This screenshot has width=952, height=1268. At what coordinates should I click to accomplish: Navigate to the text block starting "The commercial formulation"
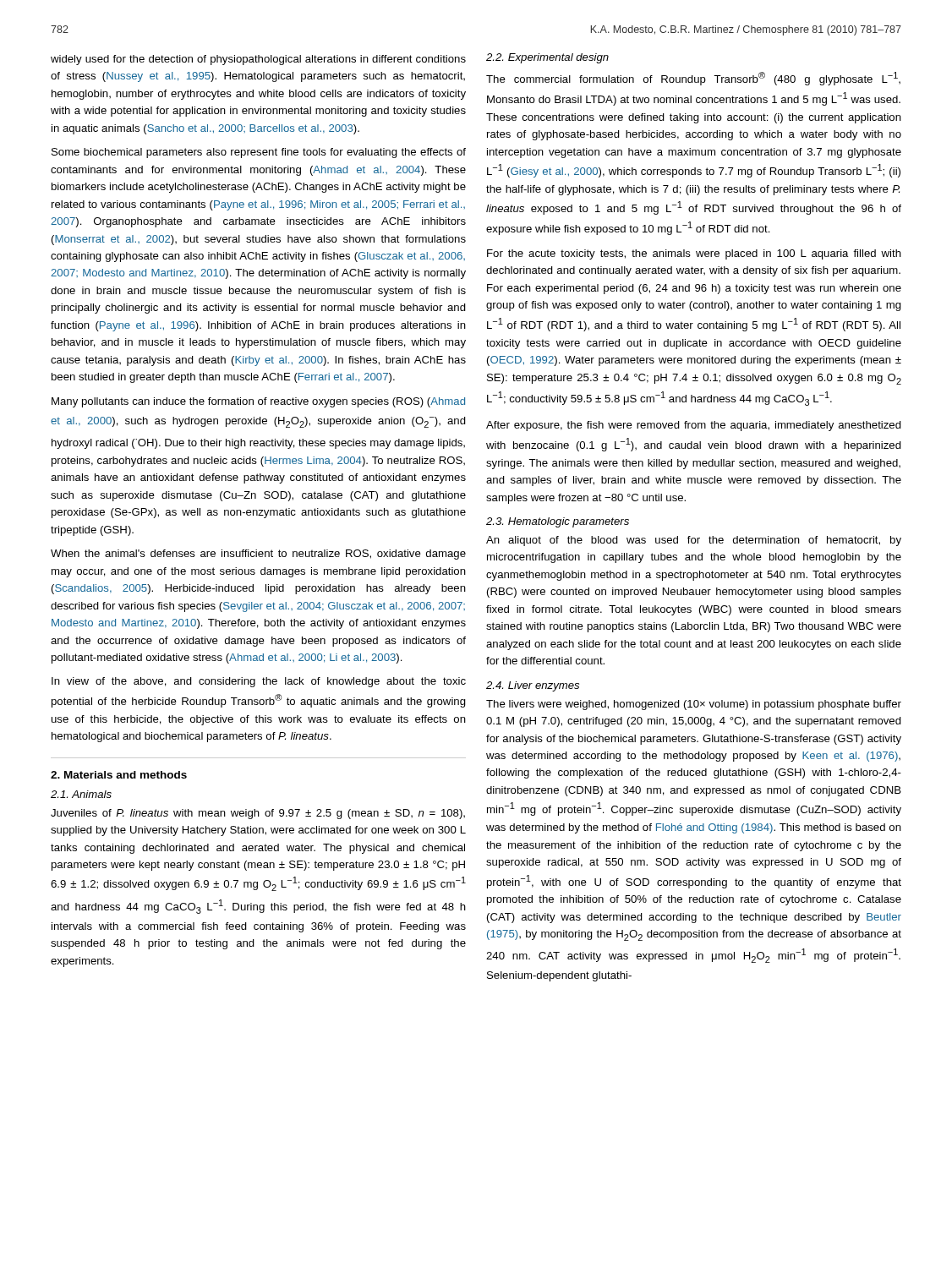pyautogui.click(x=694, y=153)
